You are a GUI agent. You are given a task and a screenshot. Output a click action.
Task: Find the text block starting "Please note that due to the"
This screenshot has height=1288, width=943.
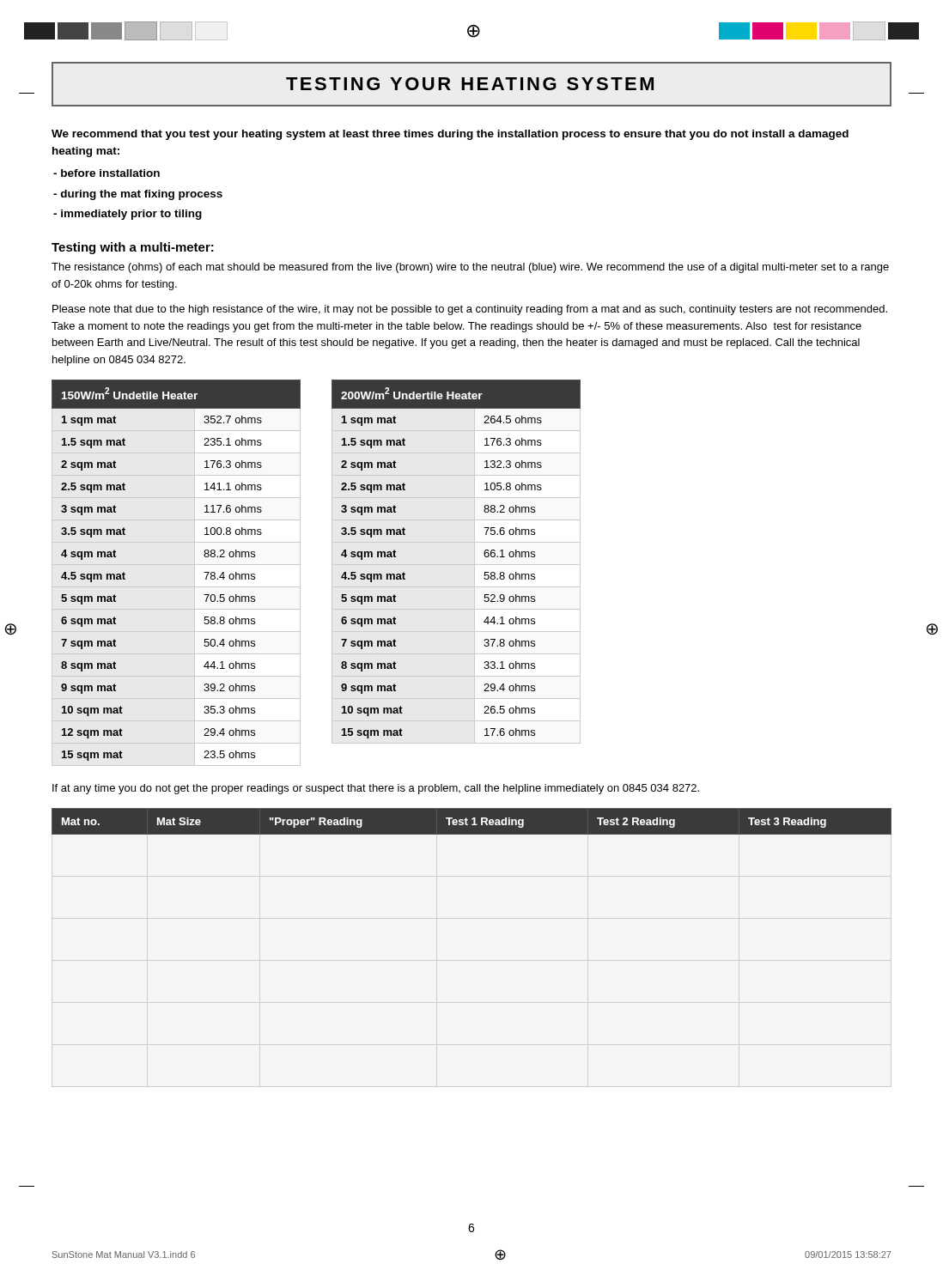pyautogui.click(x=470, y=334)
